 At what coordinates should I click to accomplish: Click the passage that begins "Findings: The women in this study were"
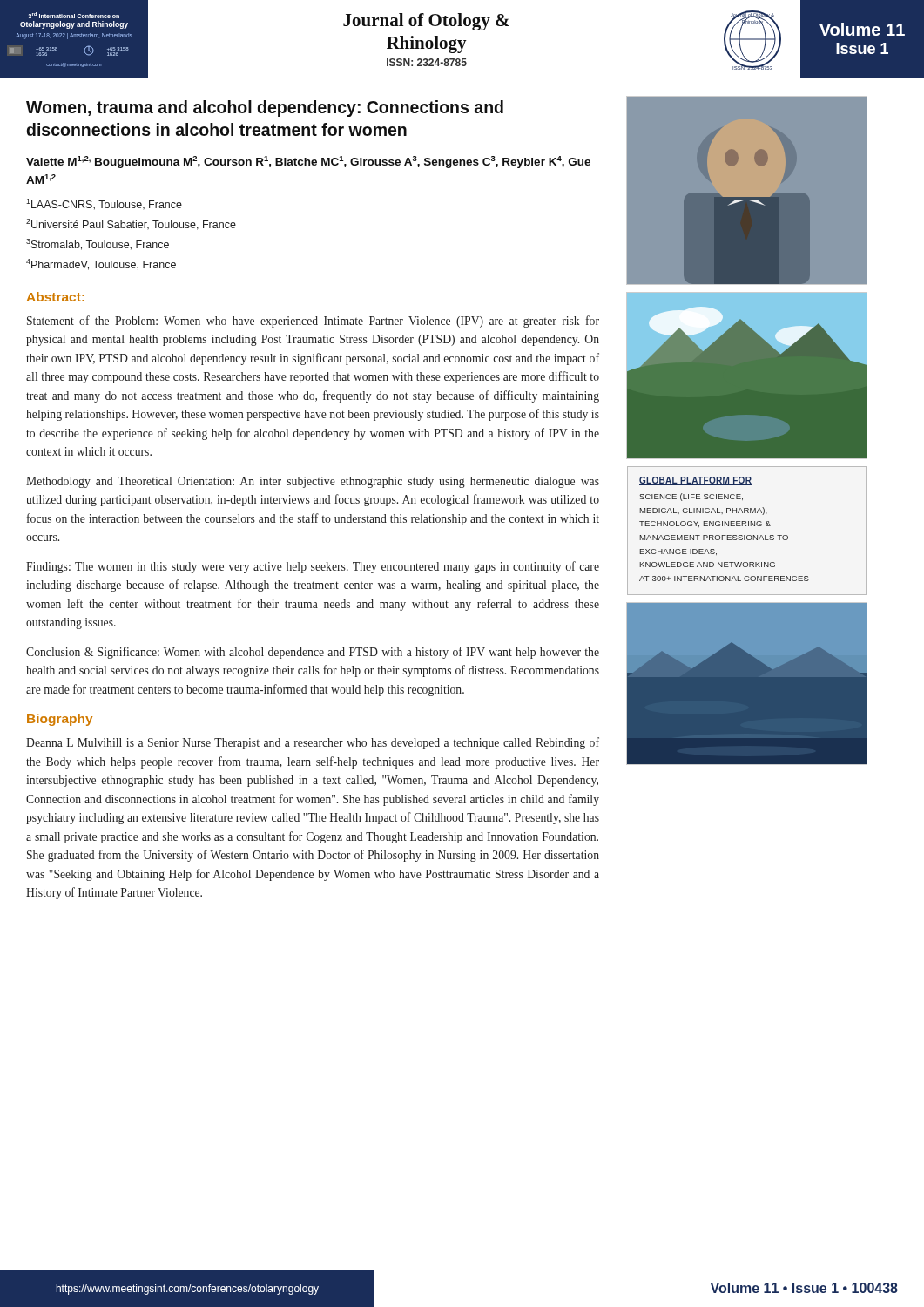313,595
